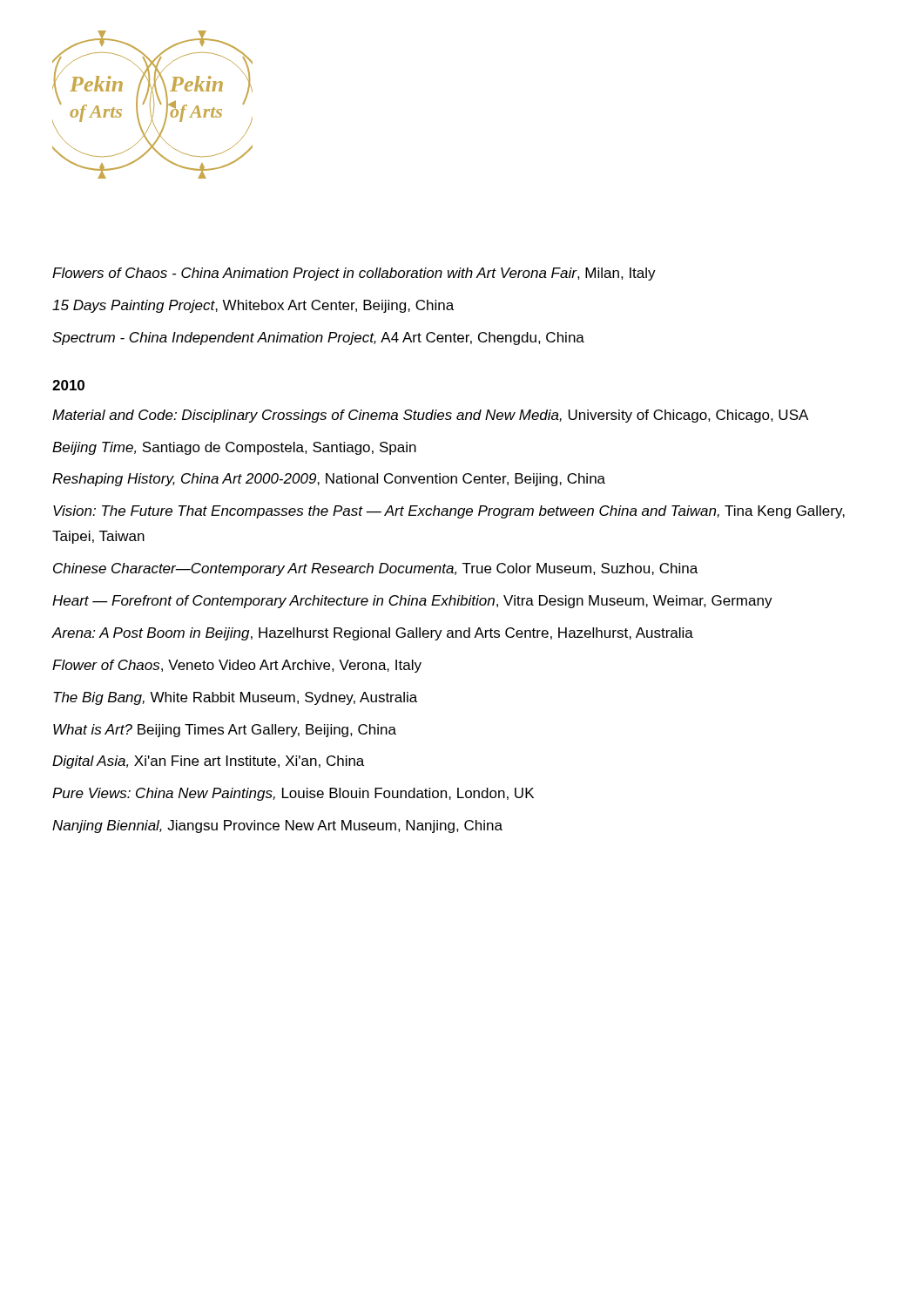Click on the text block that reads "Vision: The Future That"
The width and height of the screenshot is (924, 1307).
click(449, 524)
